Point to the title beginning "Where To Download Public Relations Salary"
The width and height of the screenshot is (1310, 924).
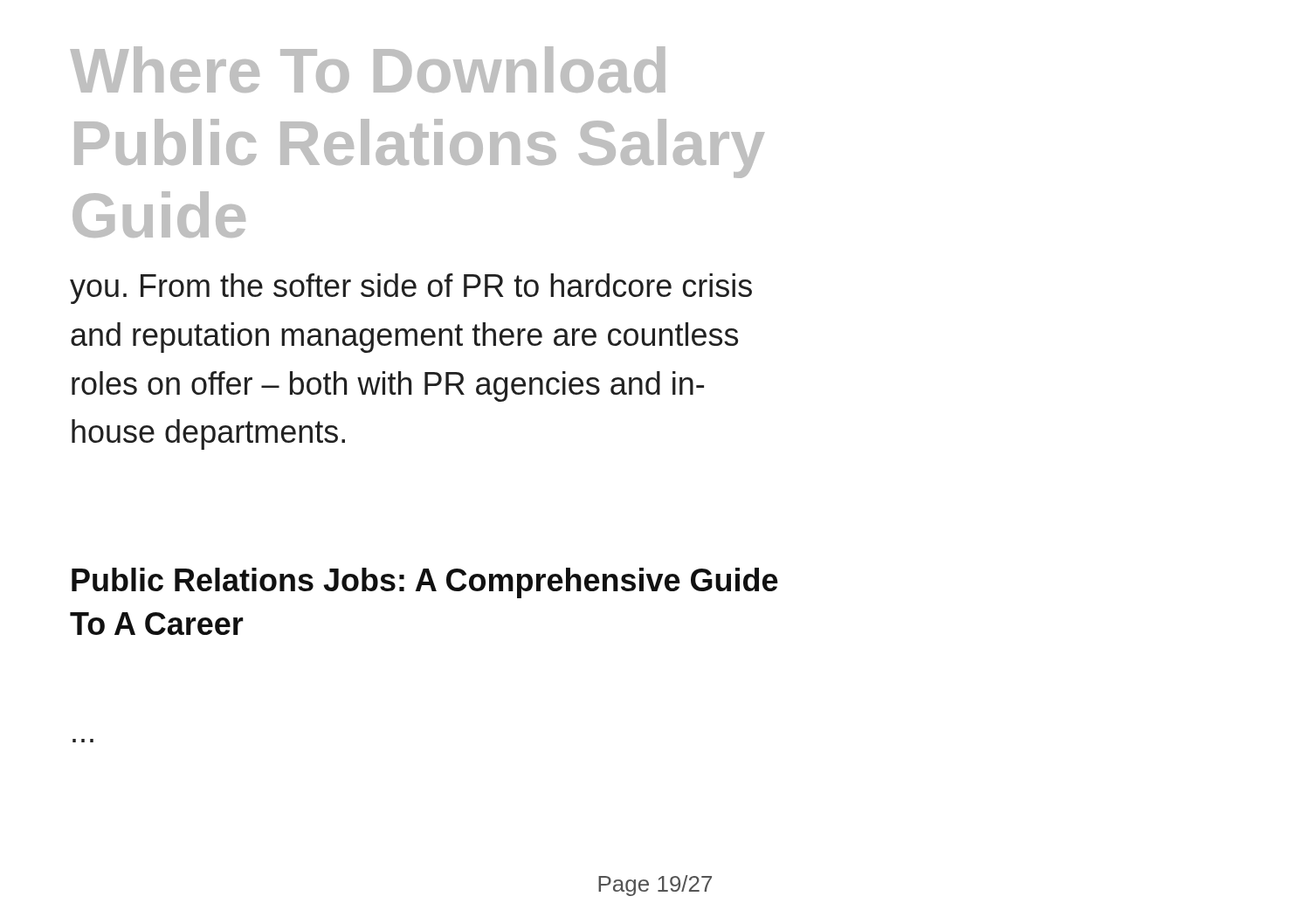[x=428, y=143]
